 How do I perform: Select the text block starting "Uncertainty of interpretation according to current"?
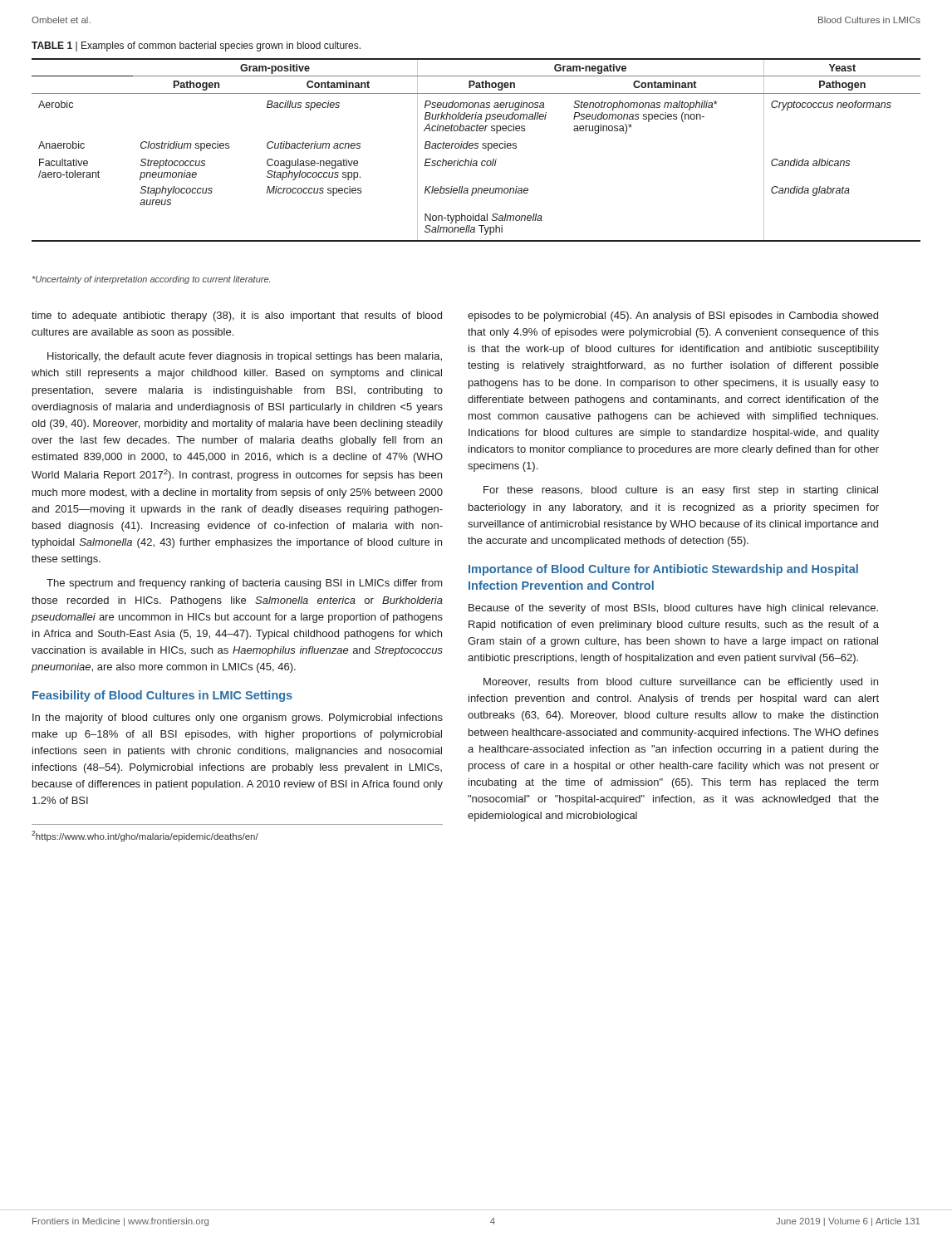[x=151, y=279]
